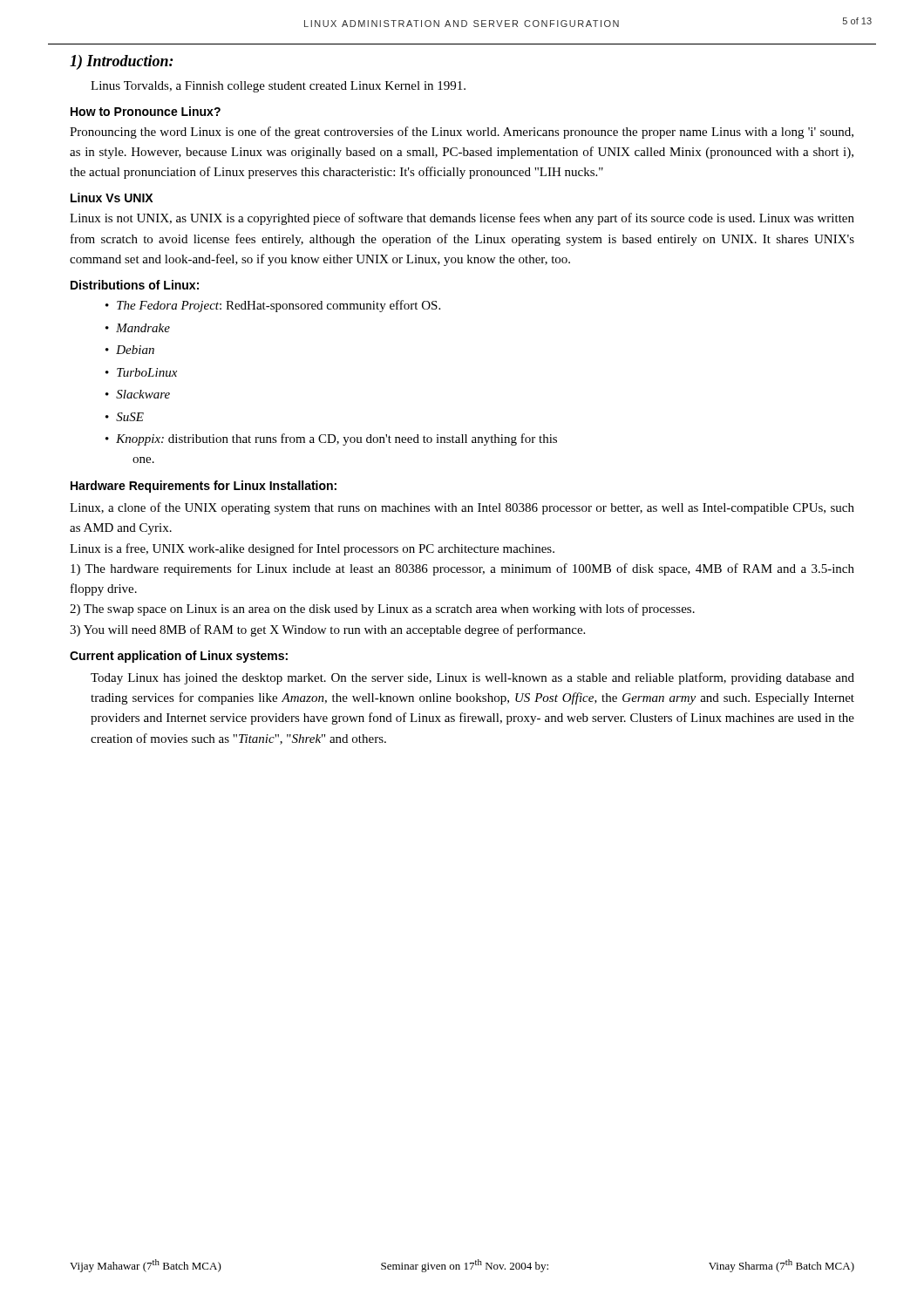
Task: Locate the text block starting "• Slackware"
Action: coord(137,394)
